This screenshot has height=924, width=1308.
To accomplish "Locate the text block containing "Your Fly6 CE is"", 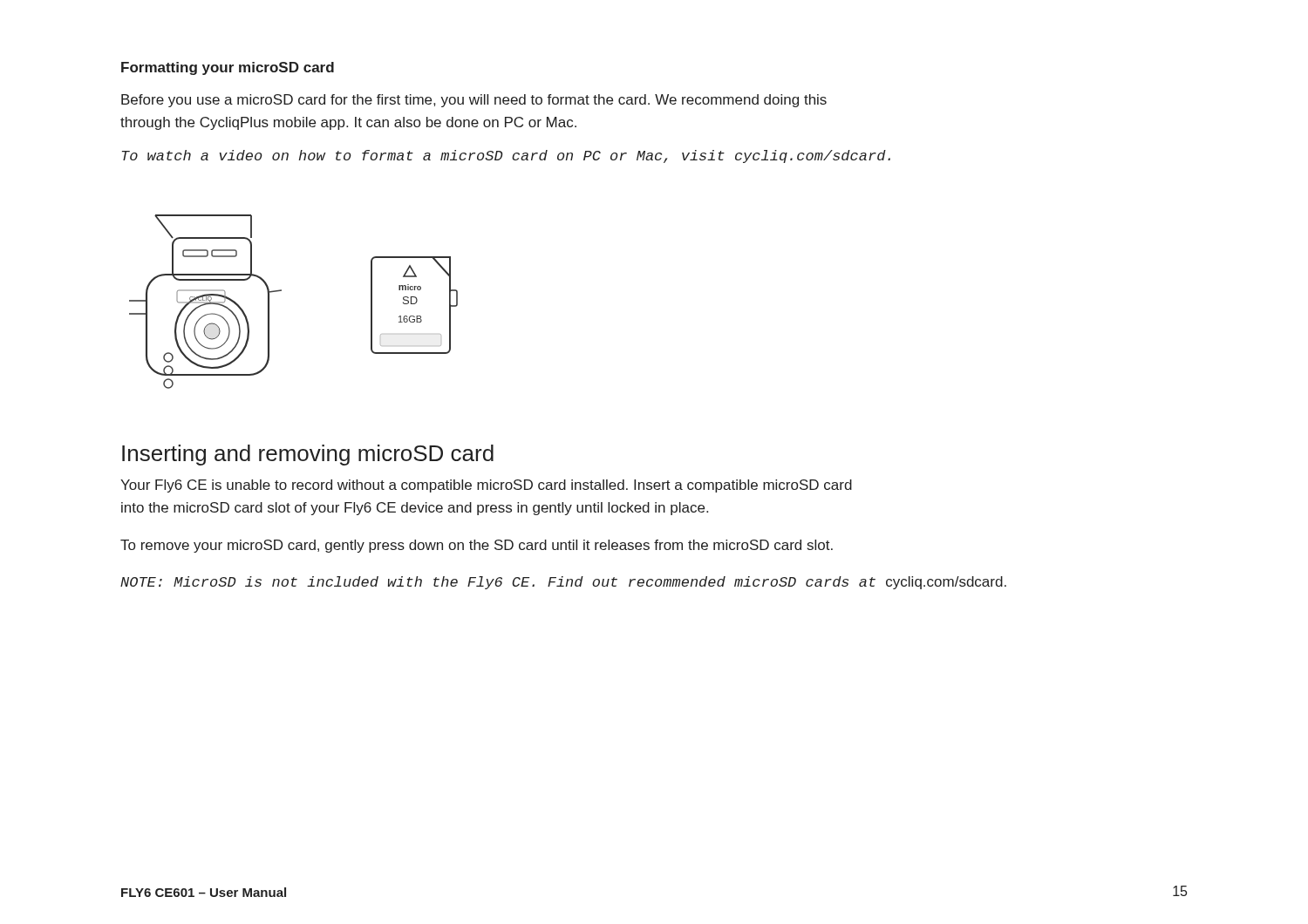I will pyautogui.click(x=486, y=497).
